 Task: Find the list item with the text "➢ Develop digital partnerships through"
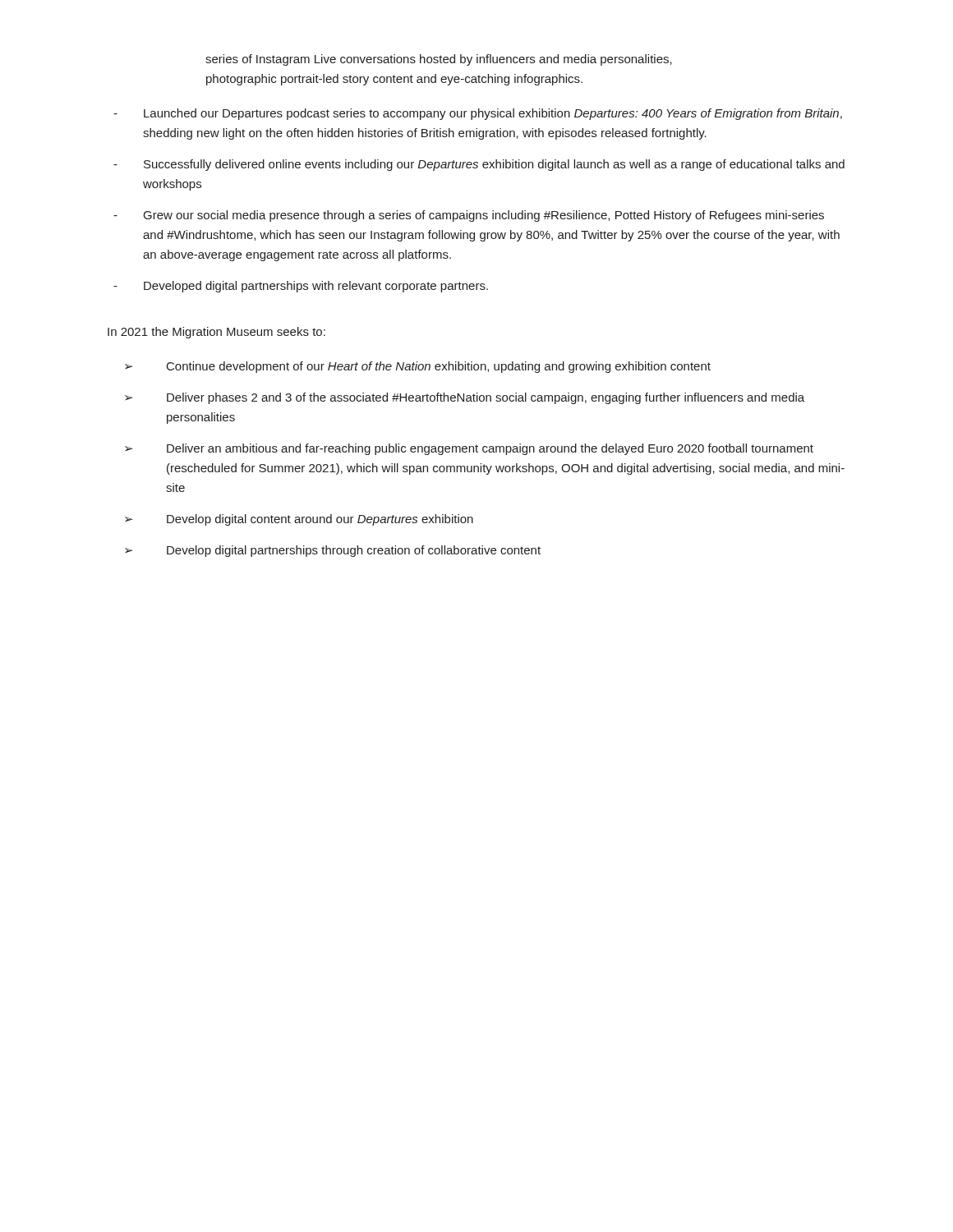point(476,550)
